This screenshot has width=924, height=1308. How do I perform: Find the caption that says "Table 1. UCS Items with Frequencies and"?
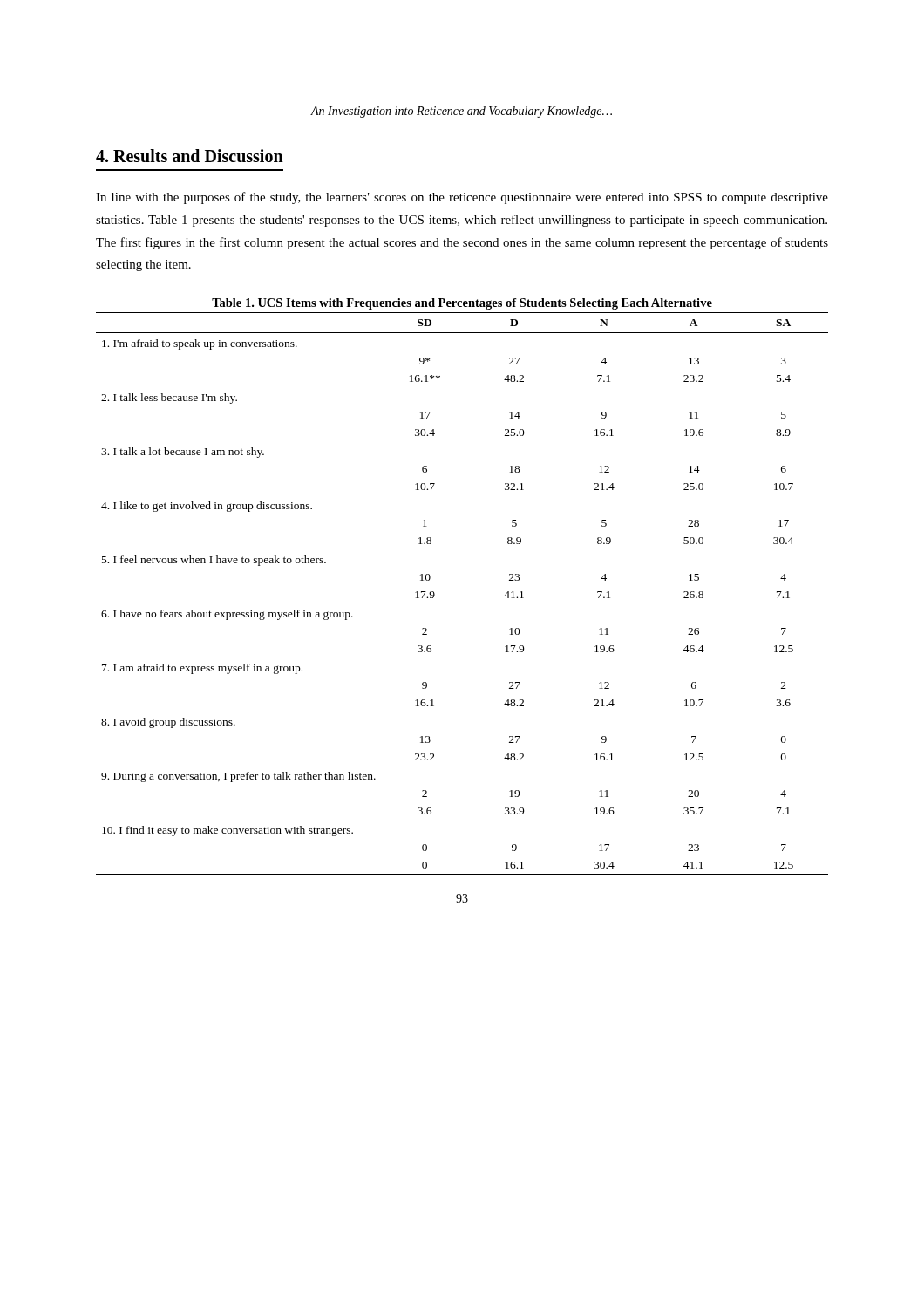coord(462,303)
